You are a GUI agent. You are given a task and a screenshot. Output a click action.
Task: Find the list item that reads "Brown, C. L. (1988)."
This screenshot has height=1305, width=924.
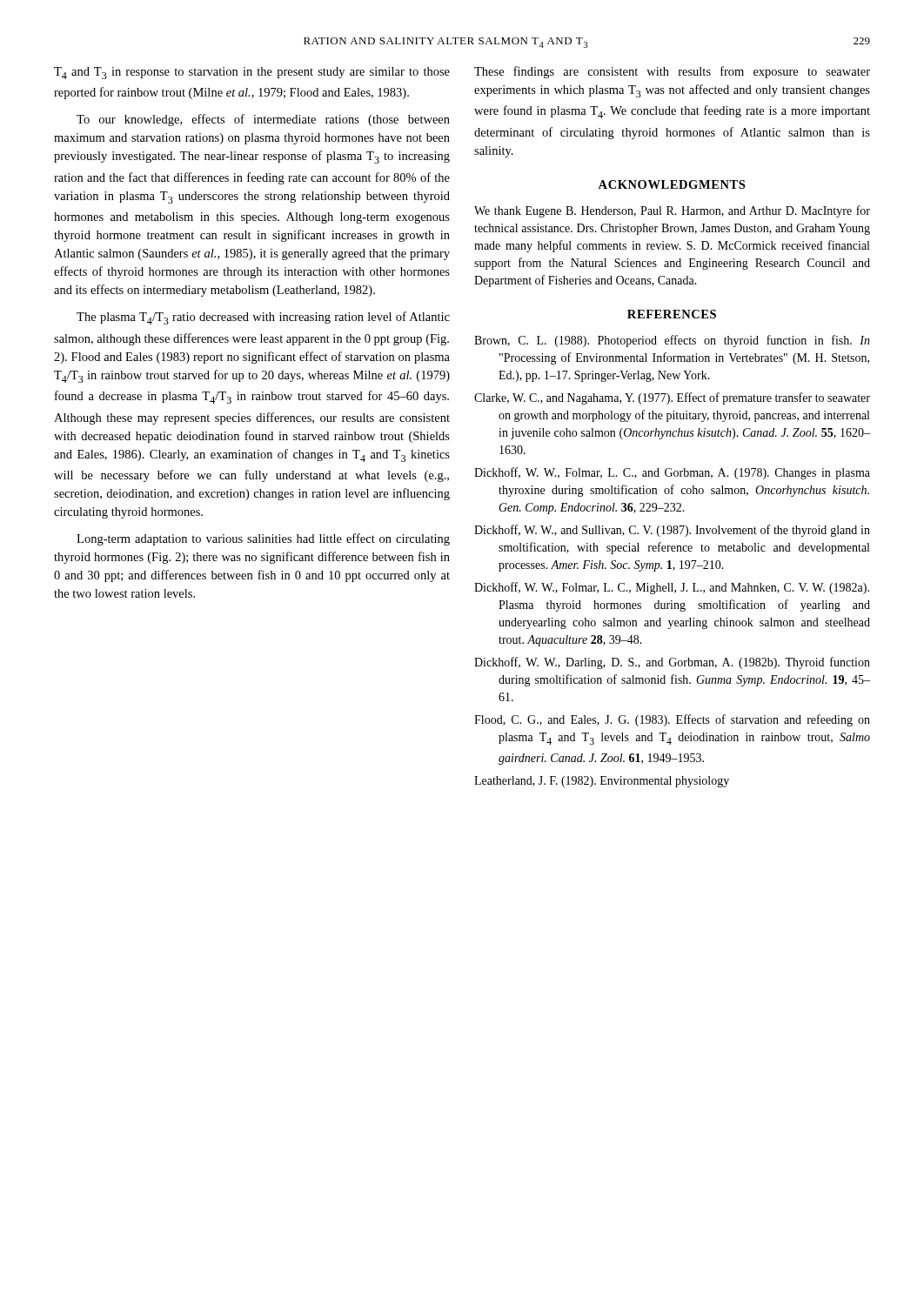point(672,358)
